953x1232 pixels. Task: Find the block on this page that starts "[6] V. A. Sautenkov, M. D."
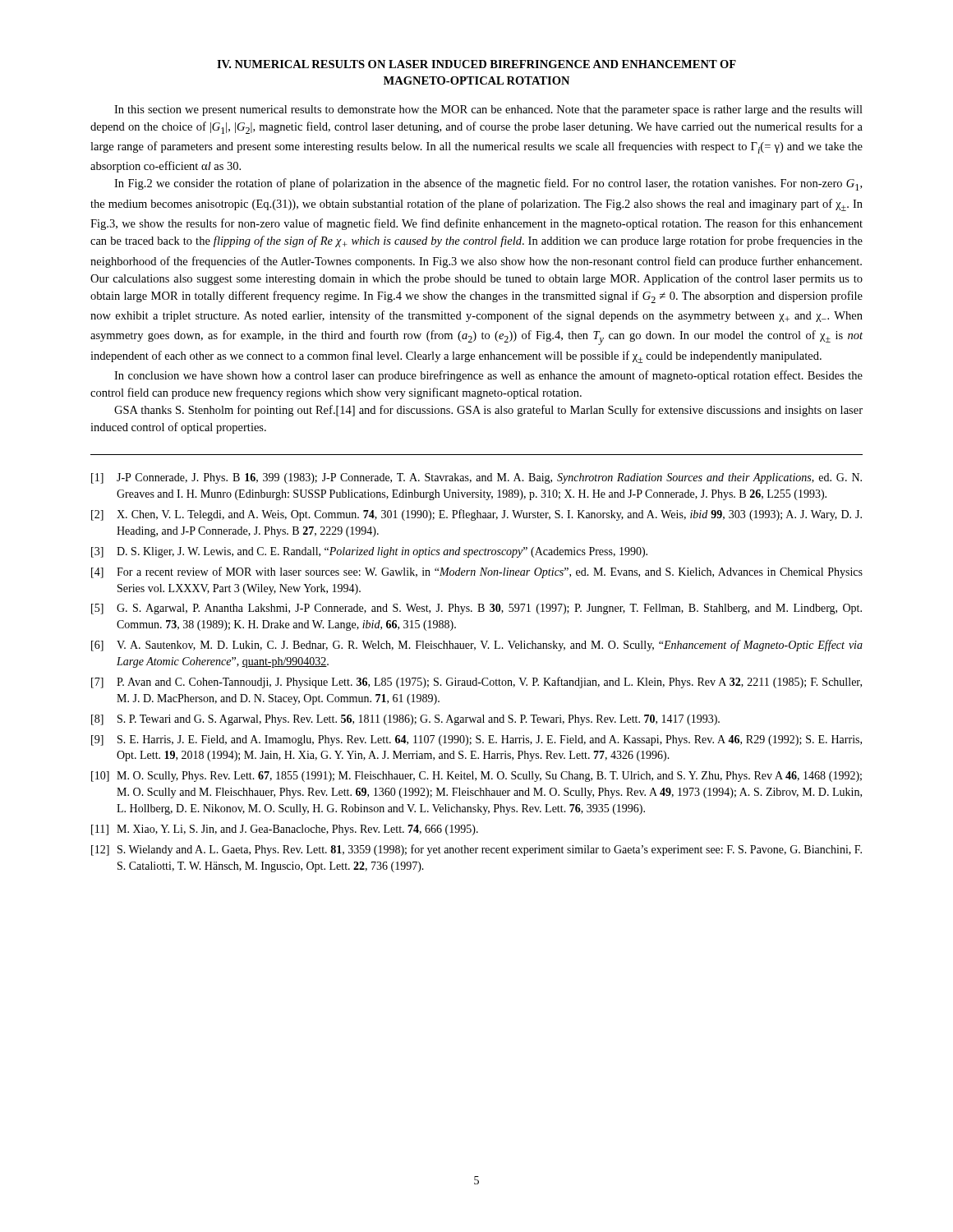pyautogui.click(x=476, y=654)
